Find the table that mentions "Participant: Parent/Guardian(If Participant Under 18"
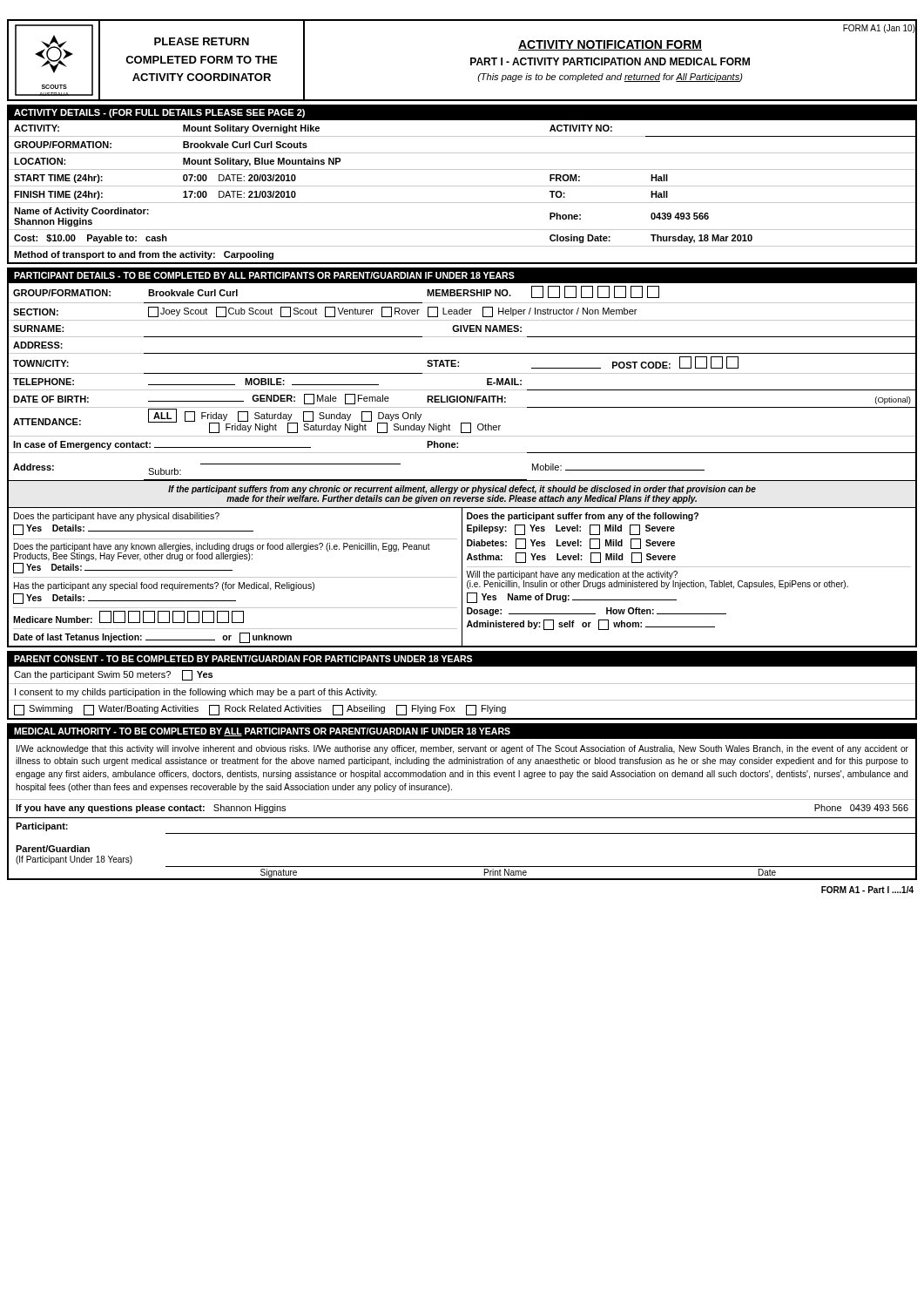This screenshot has height=1307, width=924. coord(462,848)
